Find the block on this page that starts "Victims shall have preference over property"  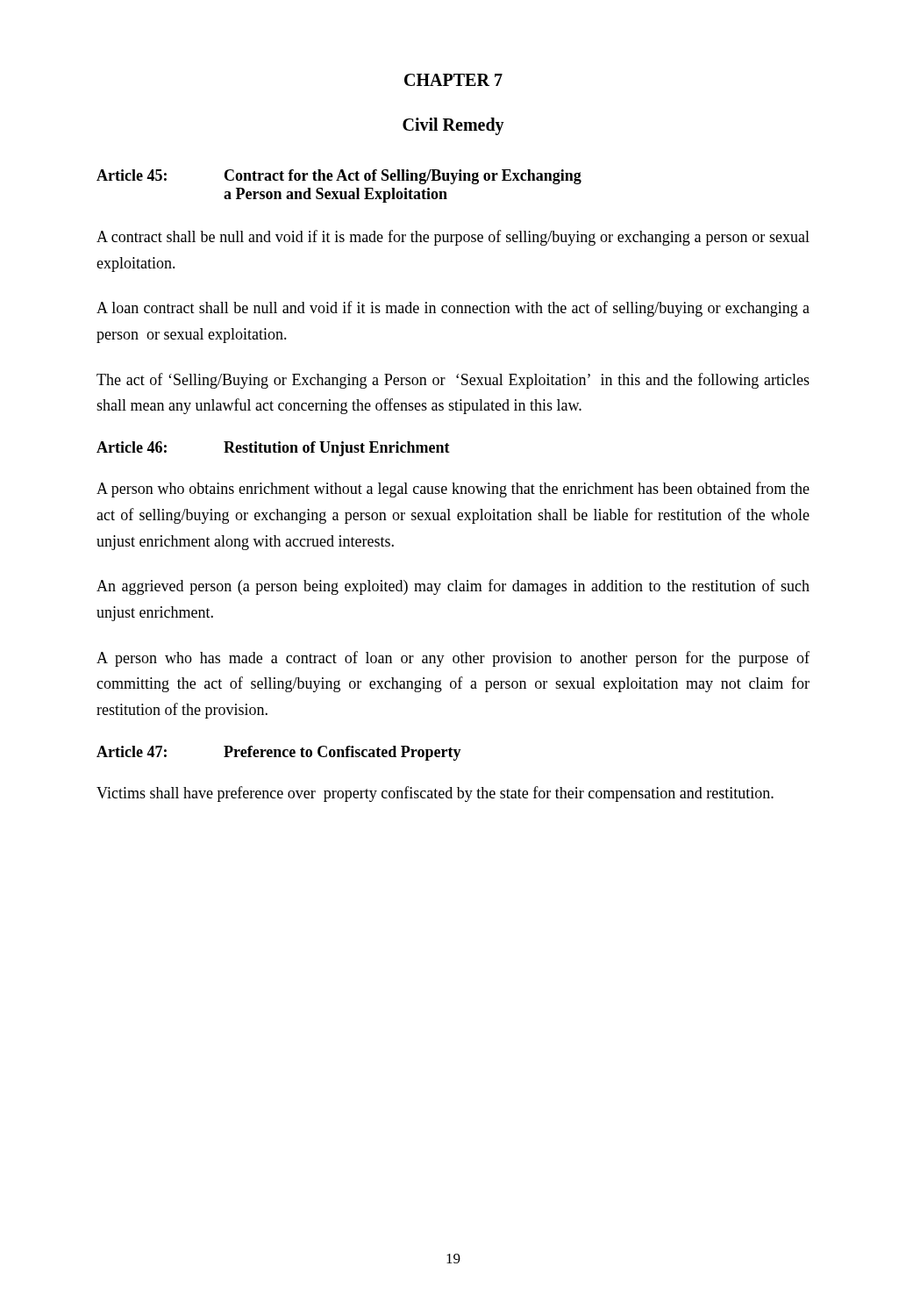(x=435, y=793)
